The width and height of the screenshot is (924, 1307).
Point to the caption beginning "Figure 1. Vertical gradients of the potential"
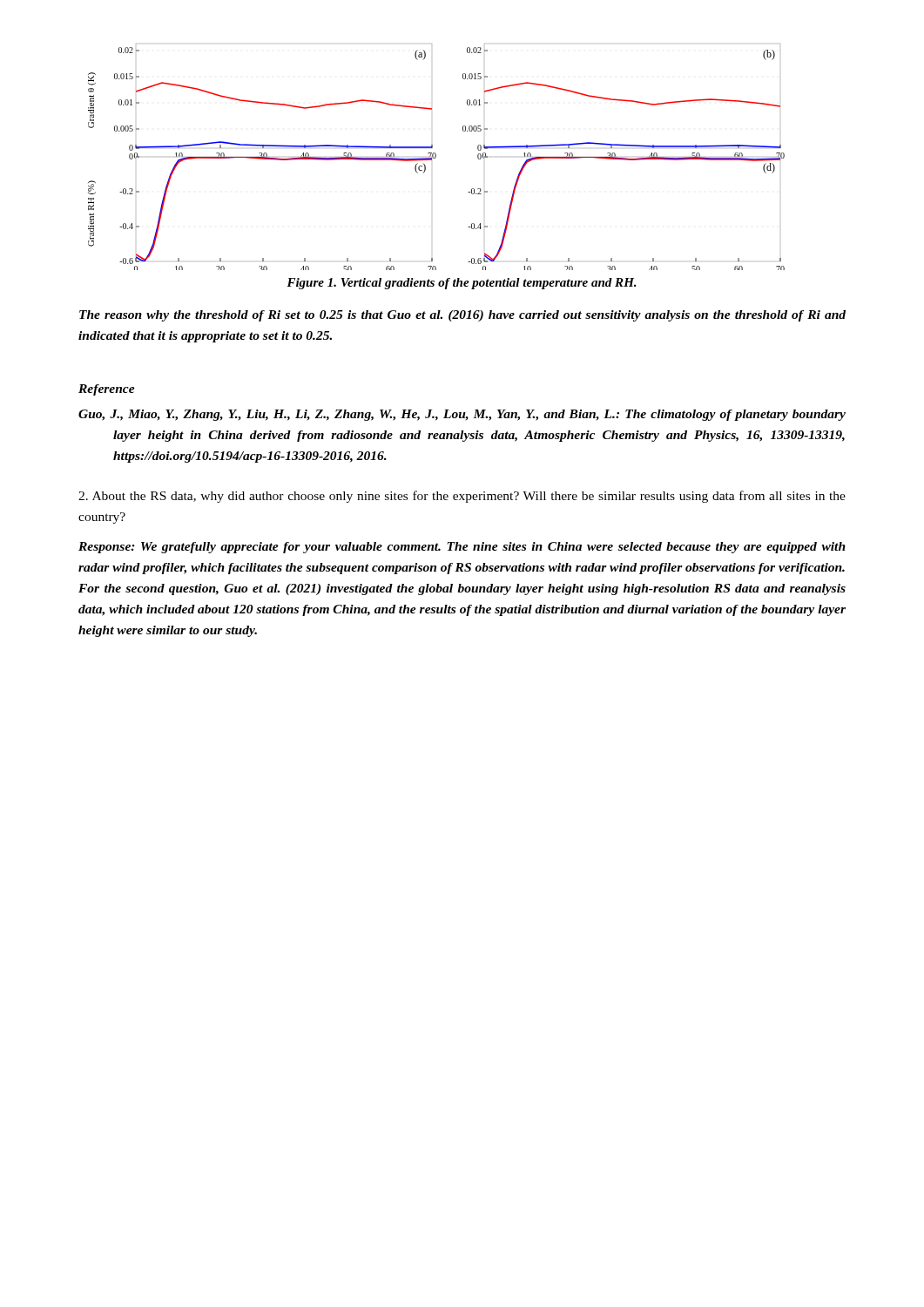pos(462,282)
